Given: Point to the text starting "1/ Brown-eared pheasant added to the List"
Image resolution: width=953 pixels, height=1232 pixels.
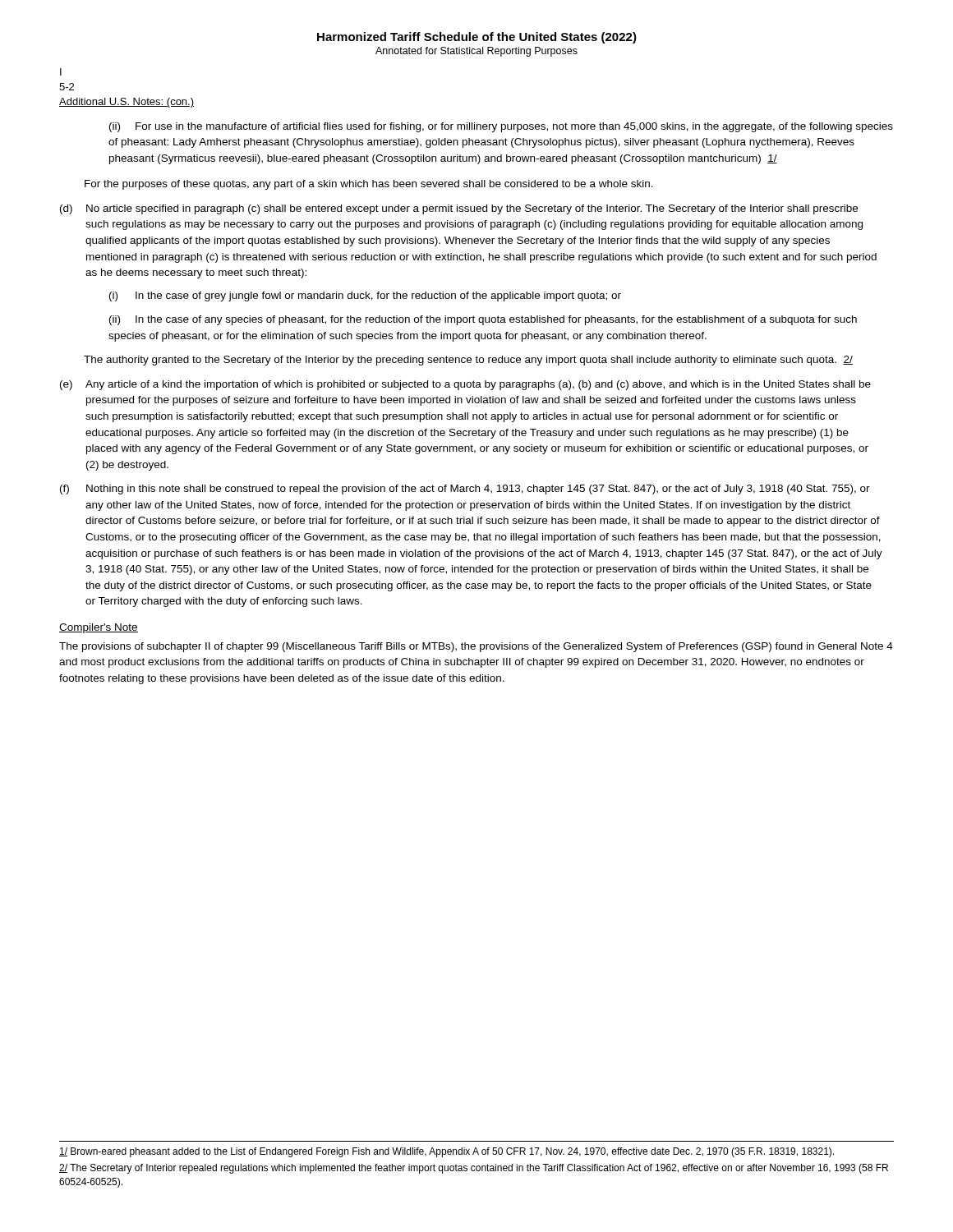Looking at the screenshot, I should (x=447, y=1151).
